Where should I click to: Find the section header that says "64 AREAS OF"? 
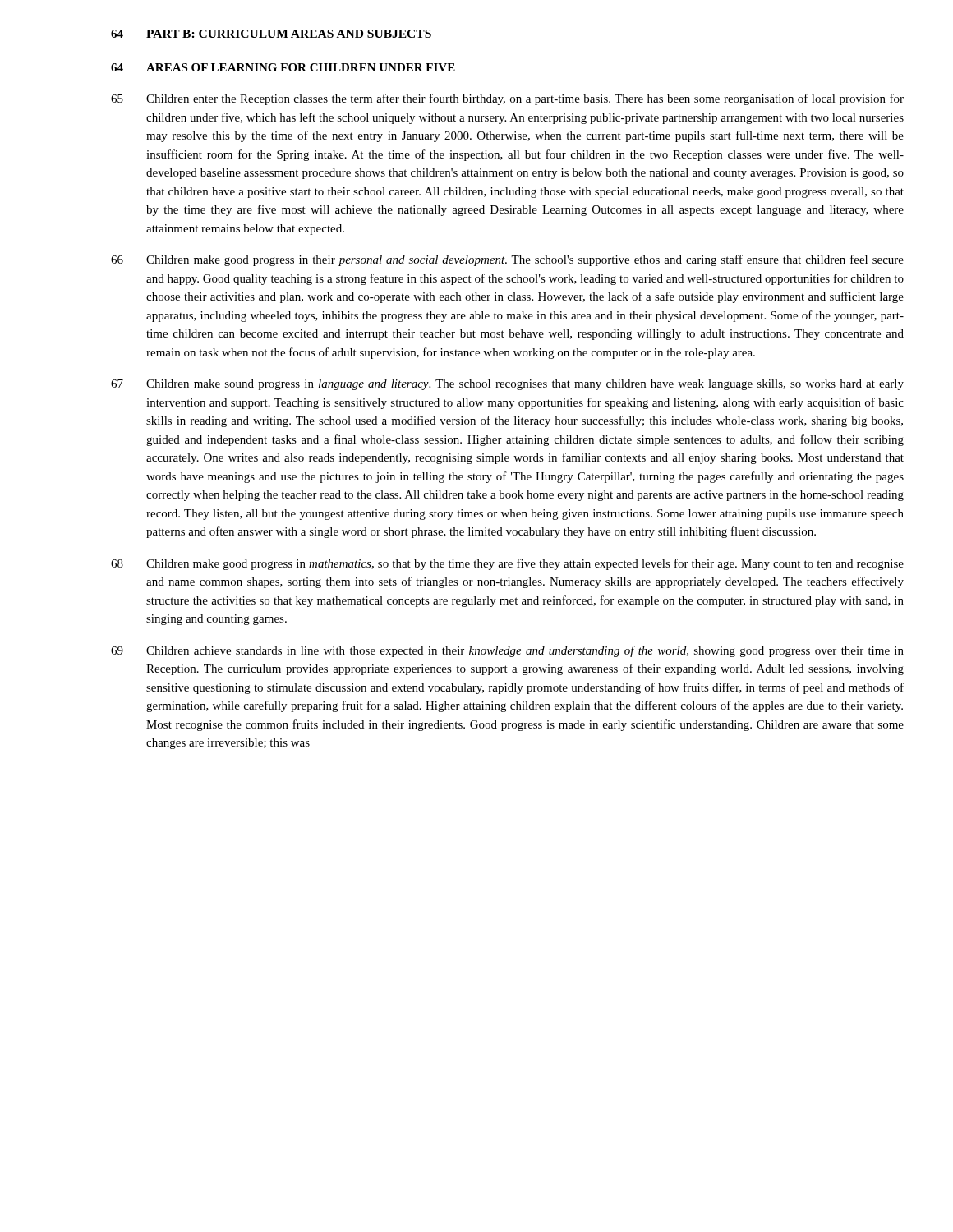tap(283, 67)
